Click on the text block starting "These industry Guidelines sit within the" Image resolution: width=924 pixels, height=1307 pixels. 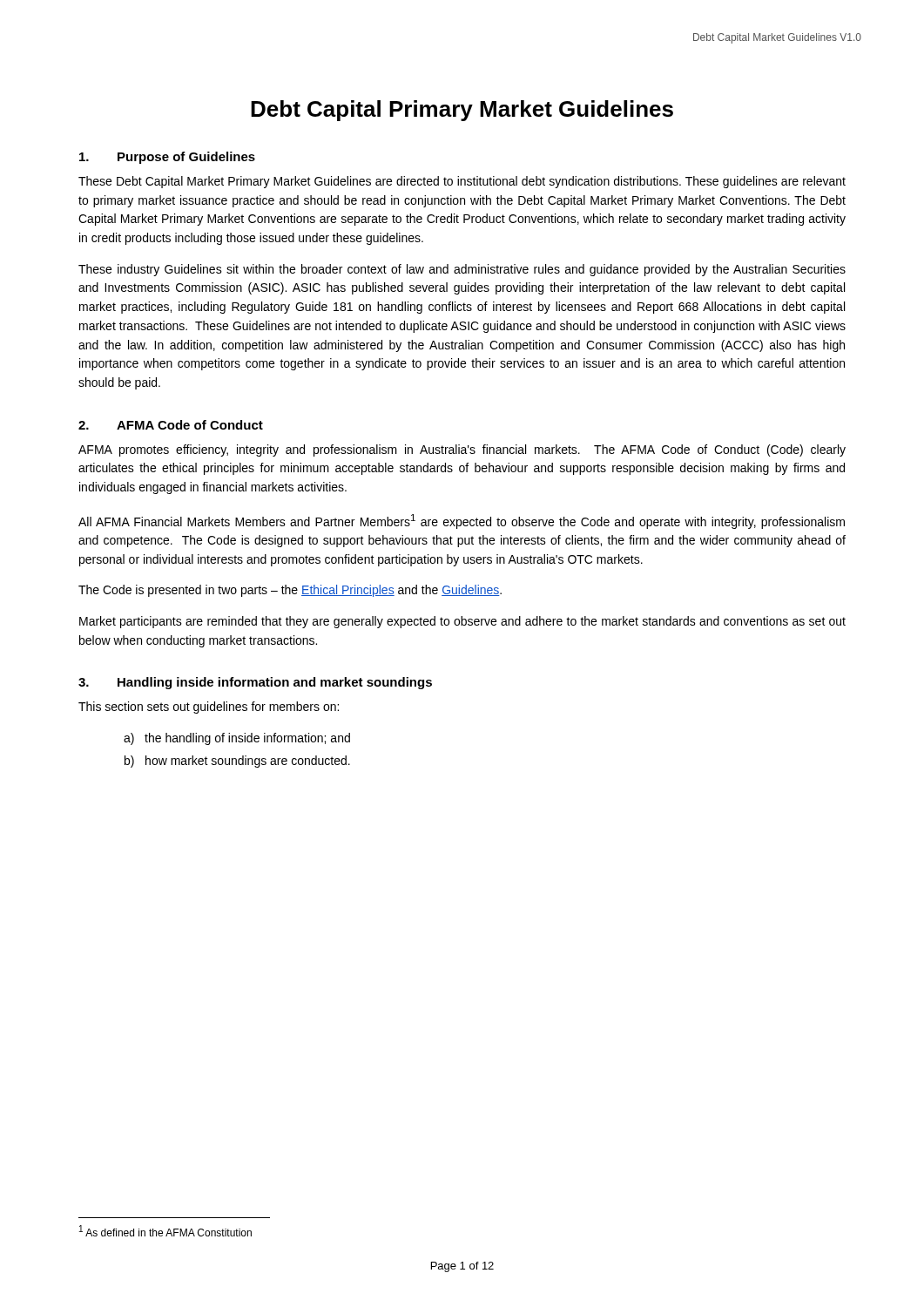(462, 326)
